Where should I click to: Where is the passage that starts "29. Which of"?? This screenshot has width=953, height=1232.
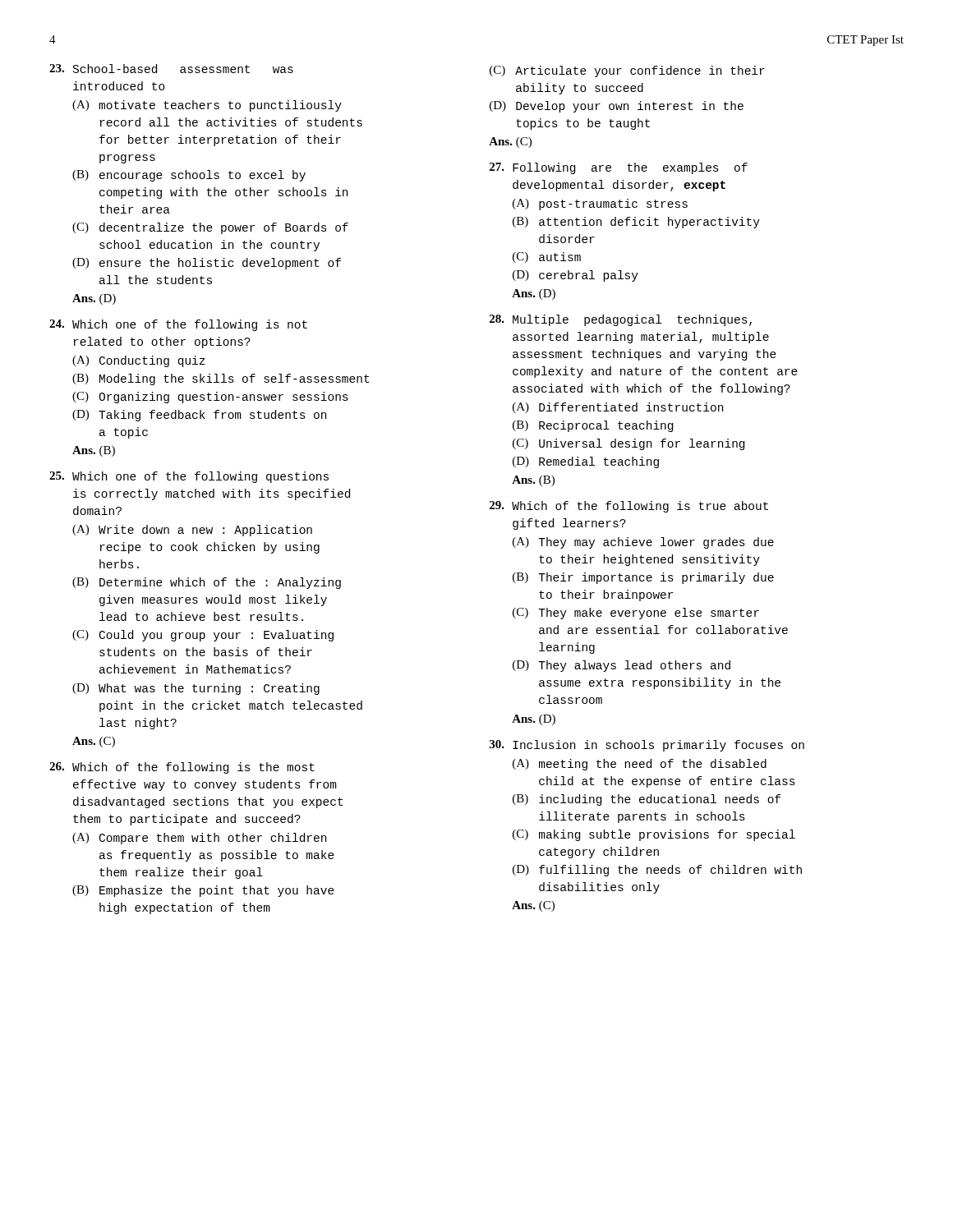pos(694,612)
